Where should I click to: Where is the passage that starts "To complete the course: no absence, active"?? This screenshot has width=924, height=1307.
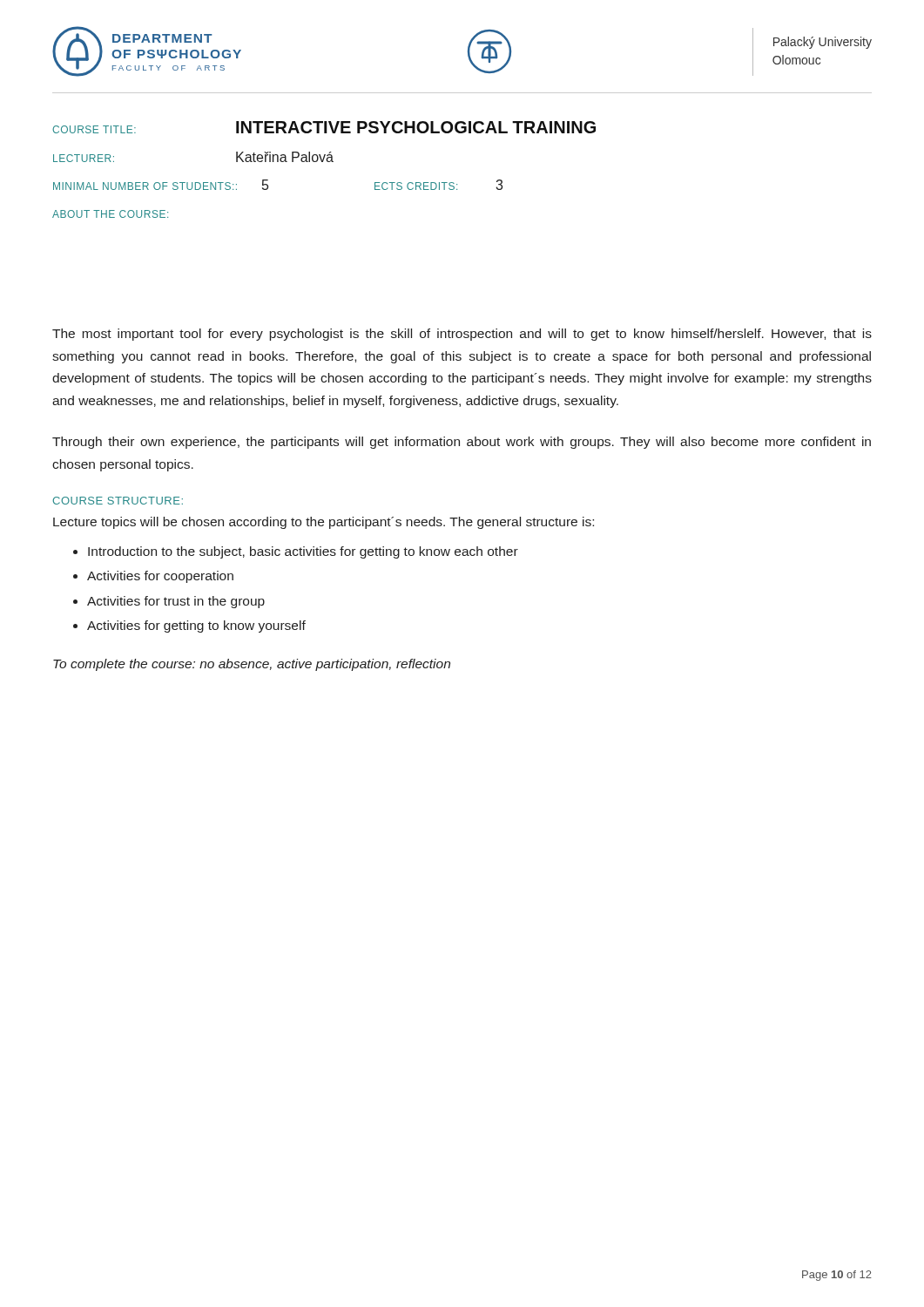[x=252, y=664]
